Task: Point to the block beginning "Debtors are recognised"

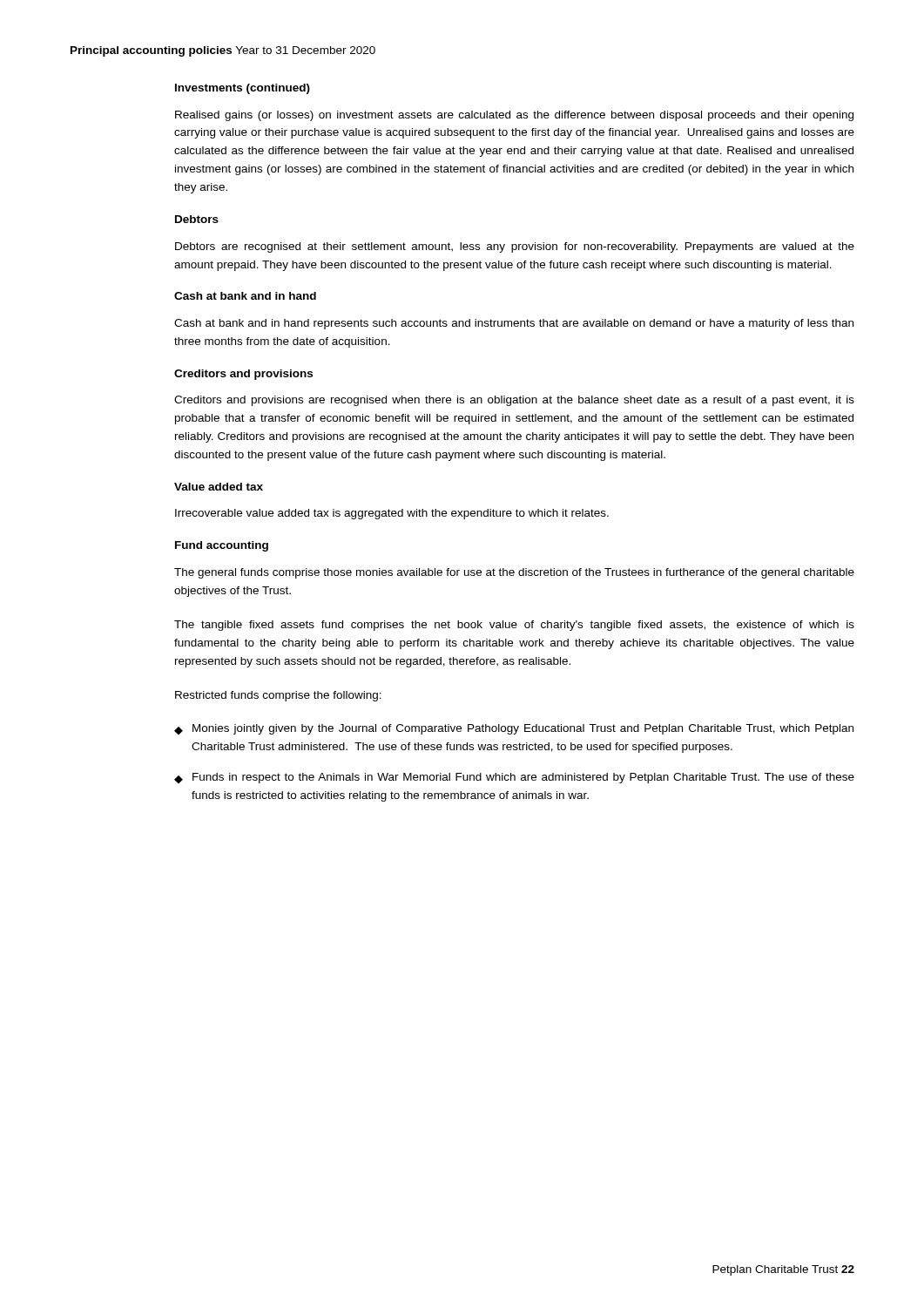Action: pyautogui.click(x=514, y=256)
